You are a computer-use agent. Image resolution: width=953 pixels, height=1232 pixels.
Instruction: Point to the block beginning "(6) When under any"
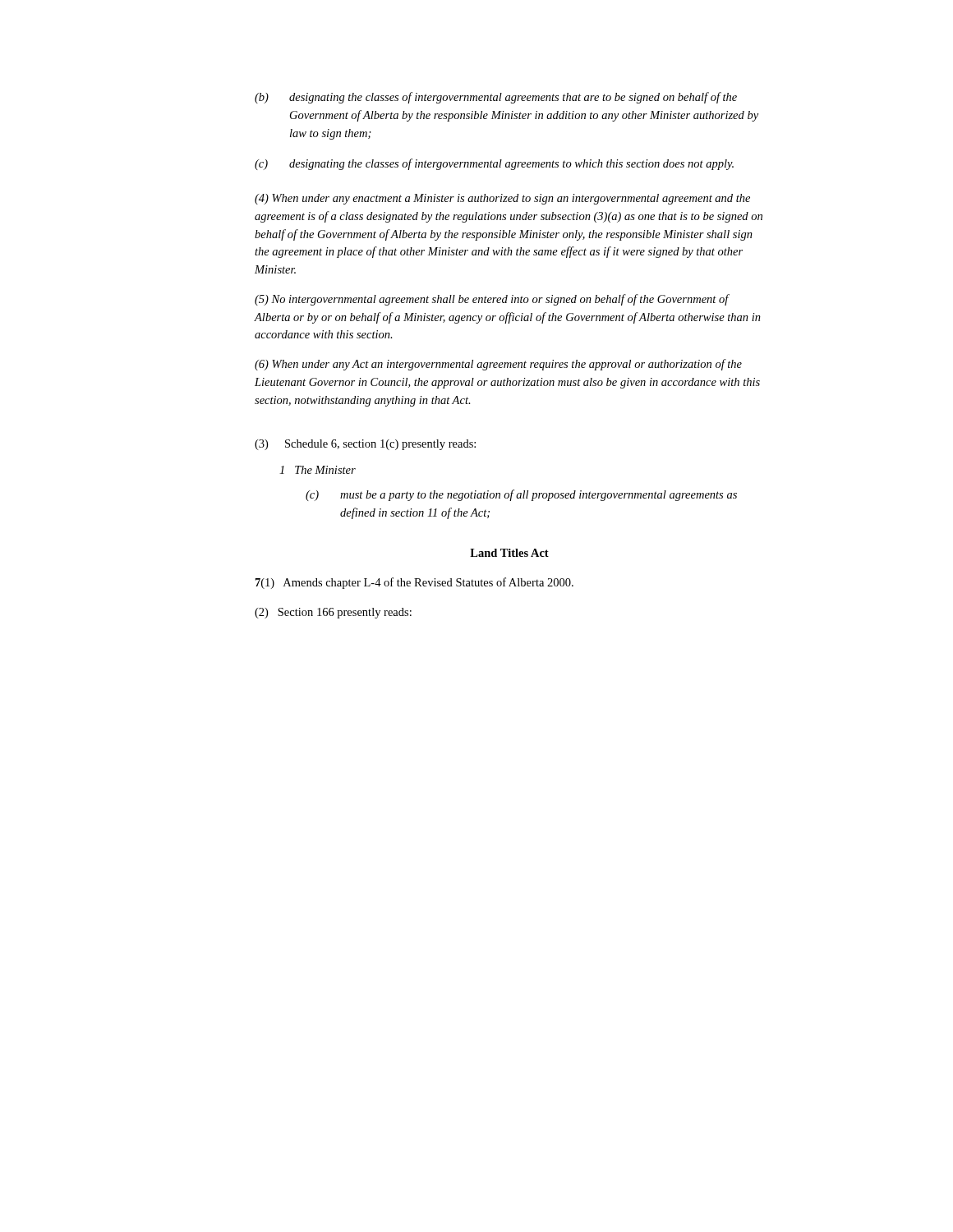507,382
